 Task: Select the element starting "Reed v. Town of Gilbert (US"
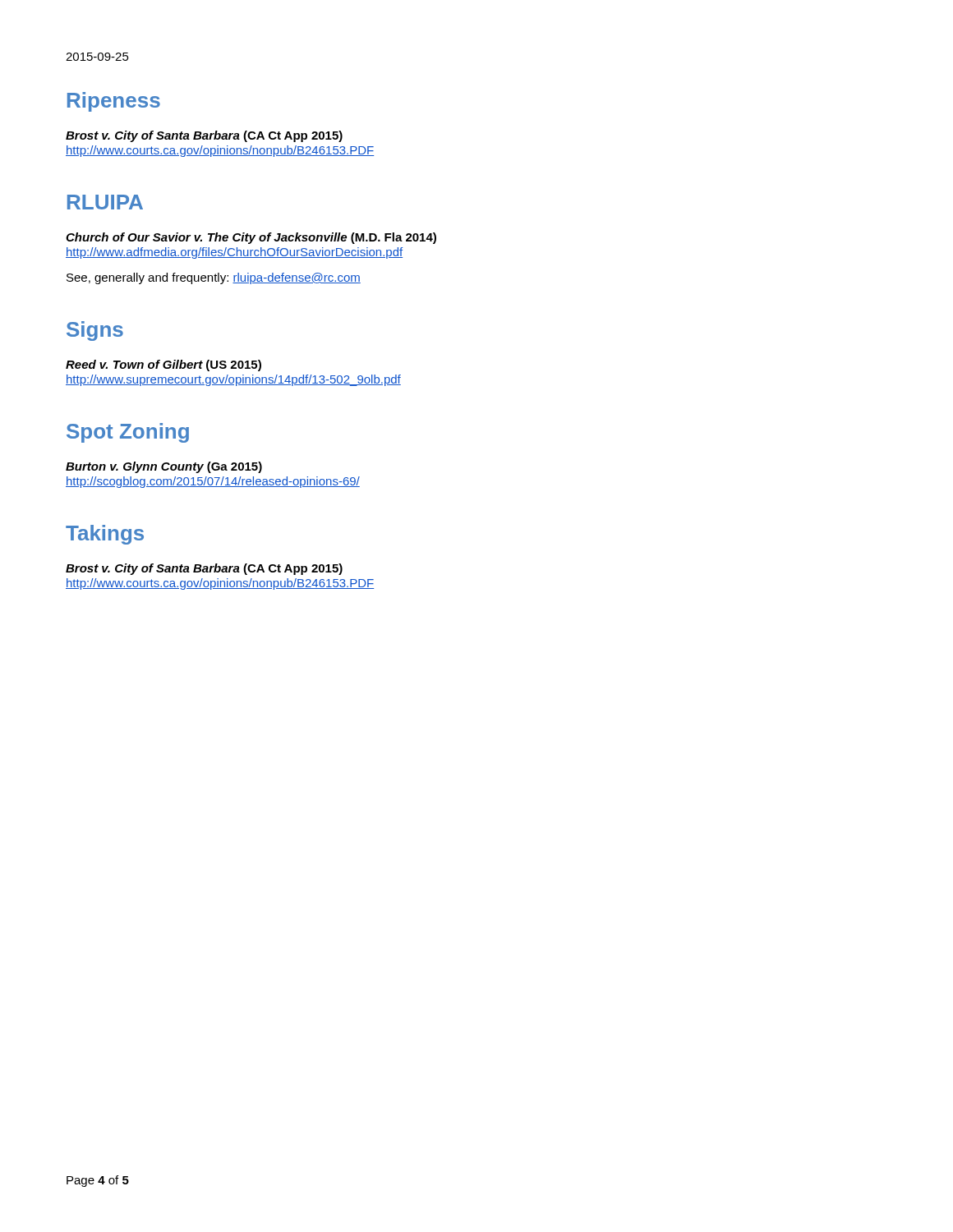coord(163,365)
